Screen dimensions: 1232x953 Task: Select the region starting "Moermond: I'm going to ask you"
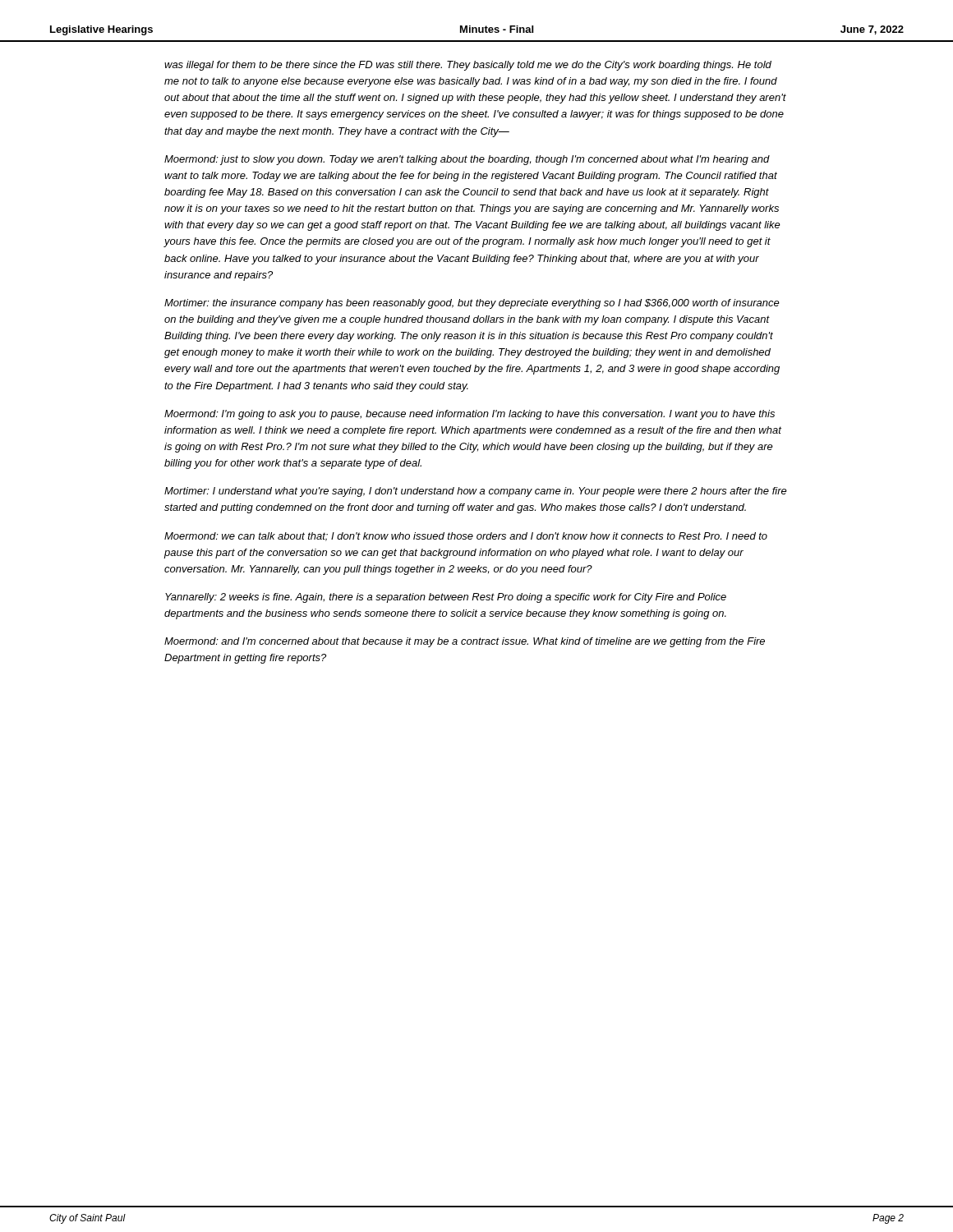click(473, 438)
